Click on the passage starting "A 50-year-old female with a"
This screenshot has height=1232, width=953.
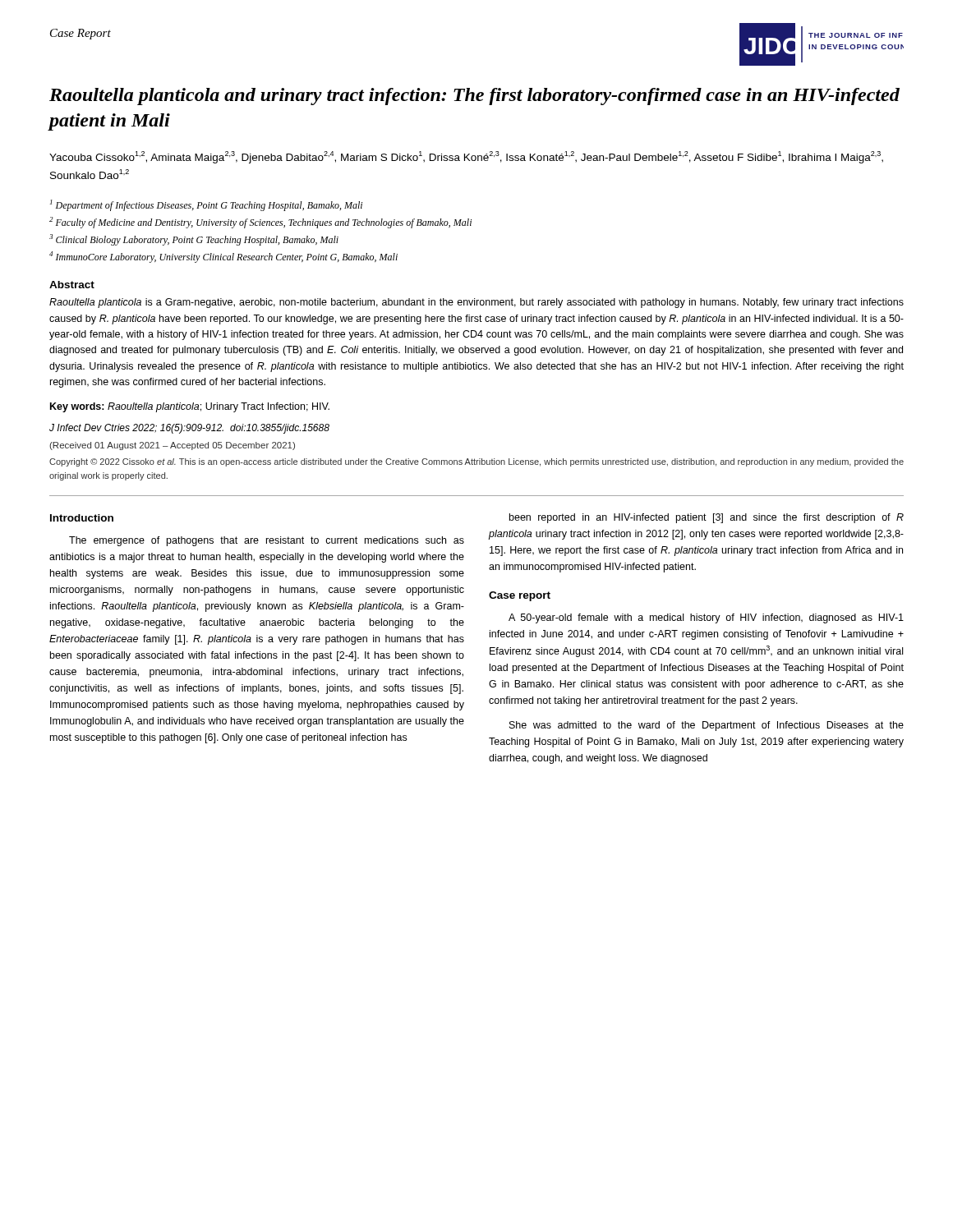click(x=696, y=688)
